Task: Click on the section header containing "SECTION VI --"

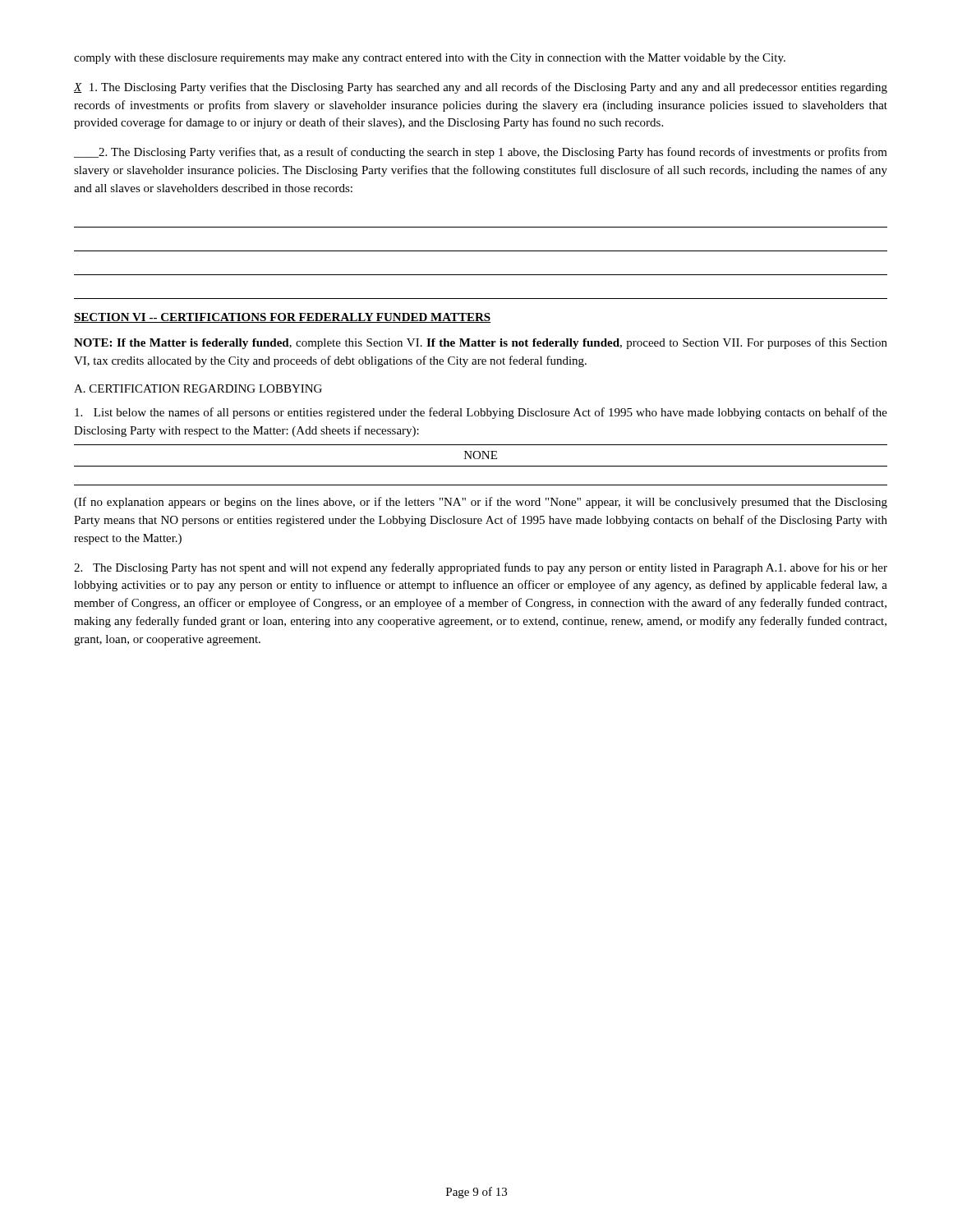Action: (x=282, y=317)
